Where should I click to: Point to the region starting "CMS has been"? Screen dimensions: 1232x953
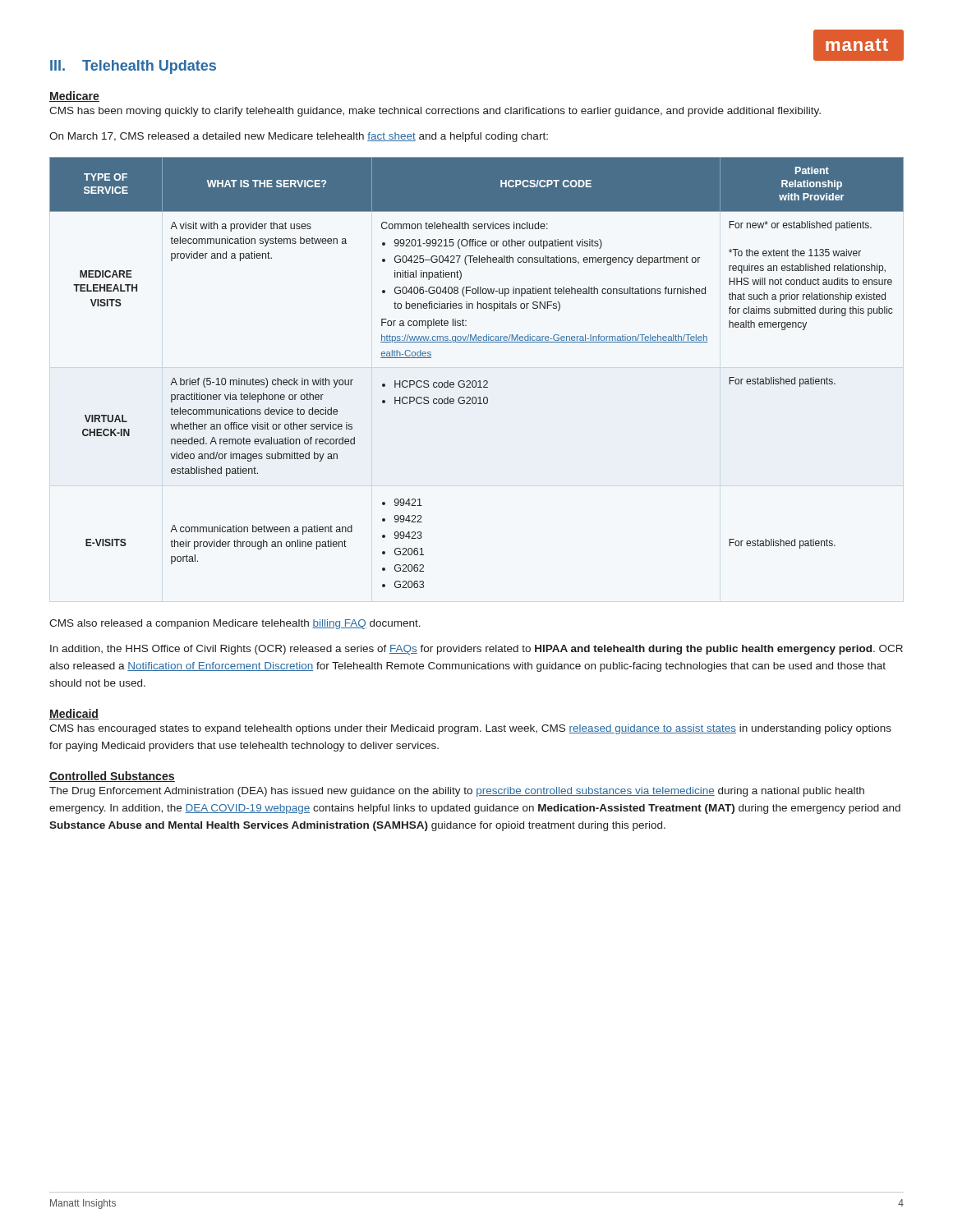point(435,111)
